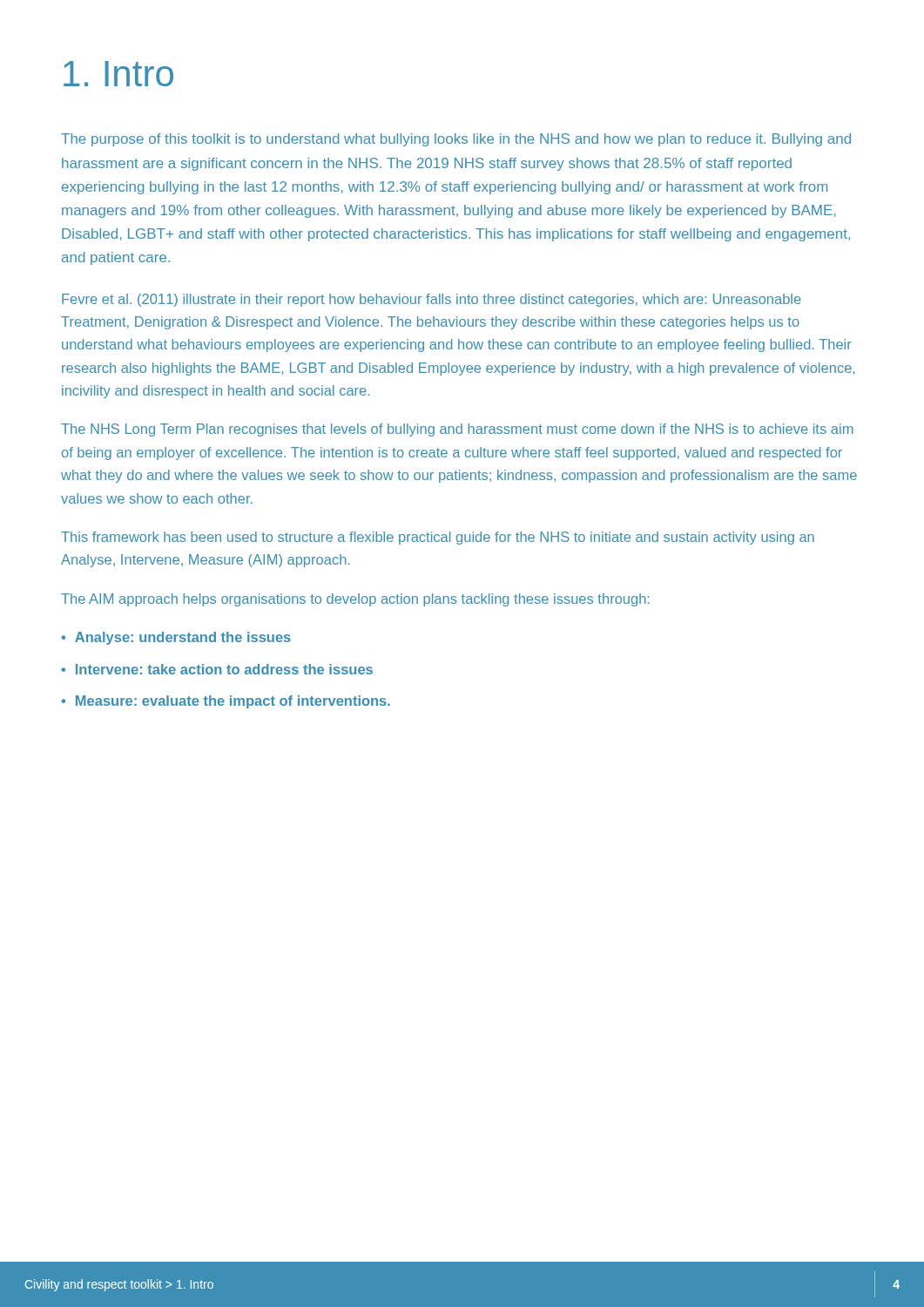Locate the text block containing "The NHS Long Term Plan recognises that"
Image resolution: width=924 pixels, height=1307 pixels.
point(459,464)
